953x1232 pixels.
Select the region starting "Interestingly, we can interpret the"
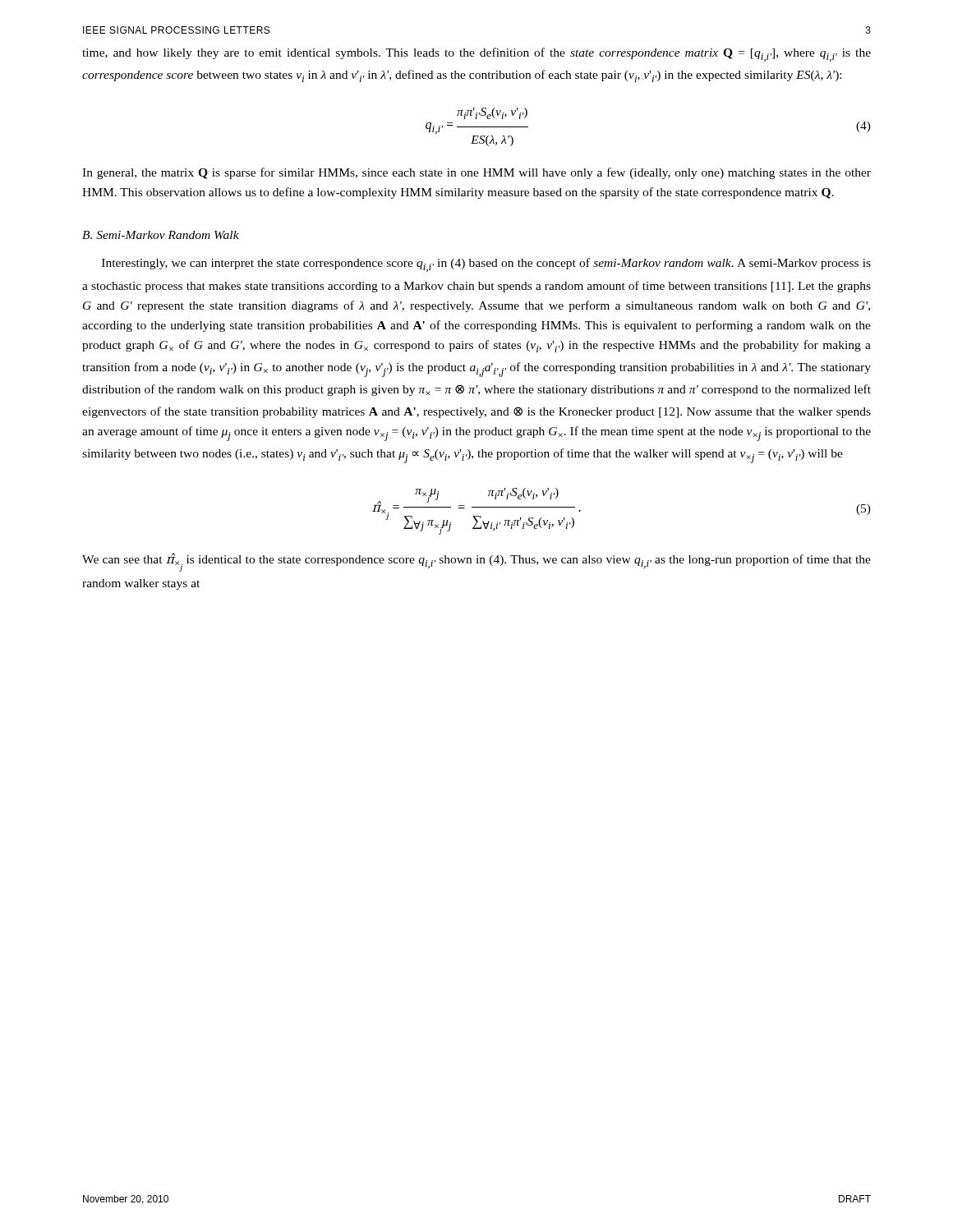(x=476, y=360)
